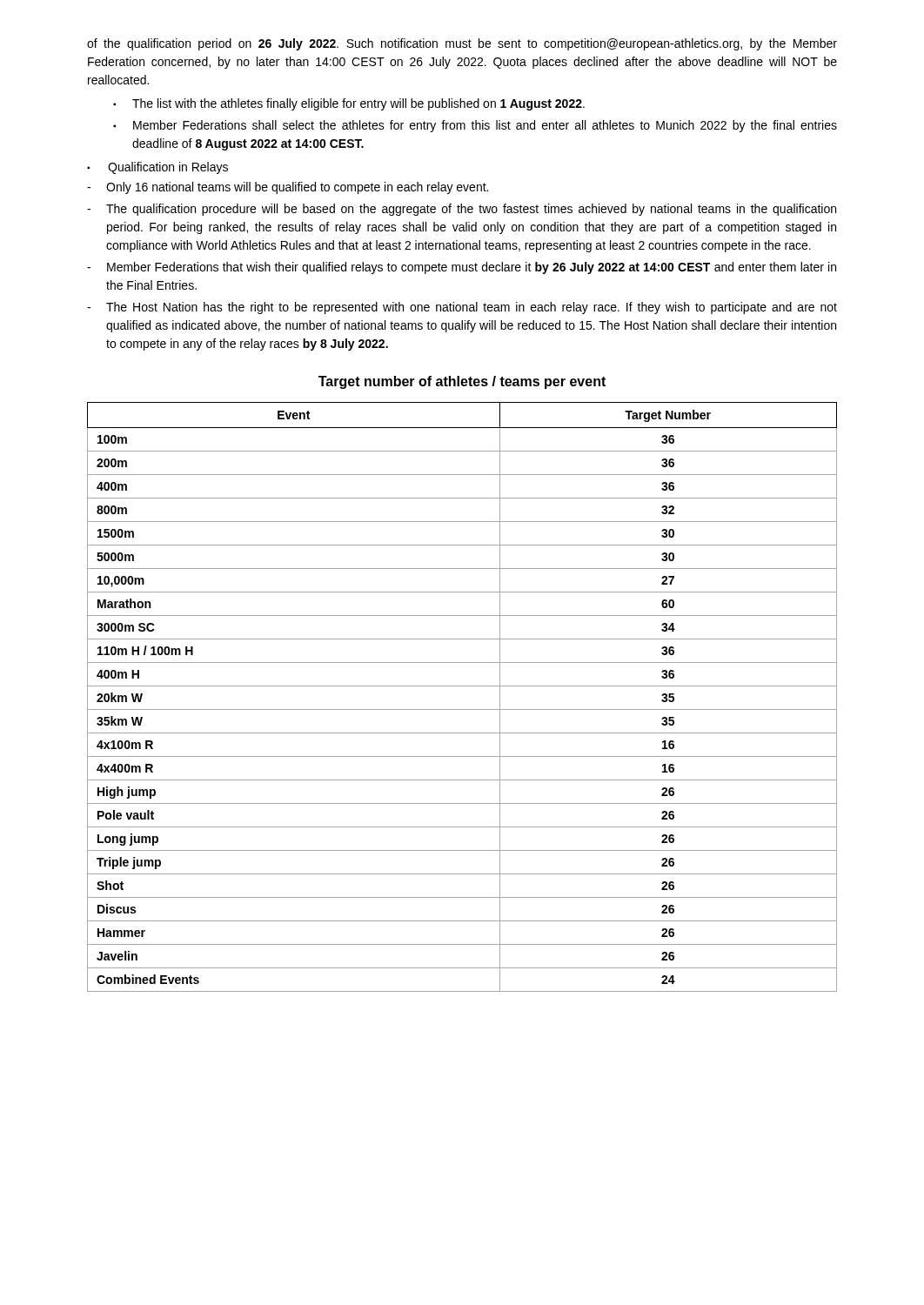Select the list item that reads "- Only 16 national"
Screen dimensions: 1305x924
(x=288, y=188)
